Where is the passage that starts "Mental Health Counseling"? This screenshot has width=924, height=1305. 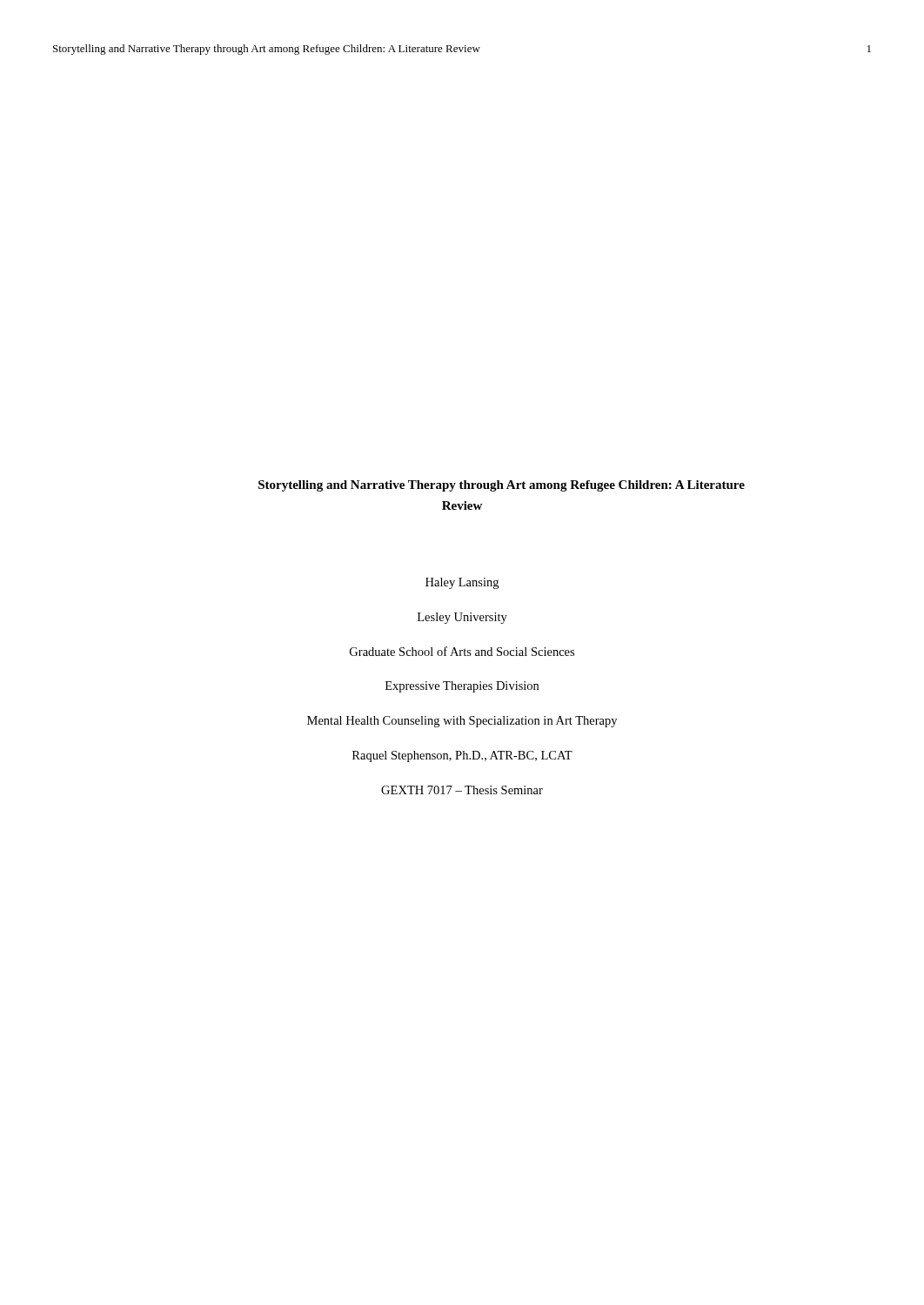[x=462, y=720]
